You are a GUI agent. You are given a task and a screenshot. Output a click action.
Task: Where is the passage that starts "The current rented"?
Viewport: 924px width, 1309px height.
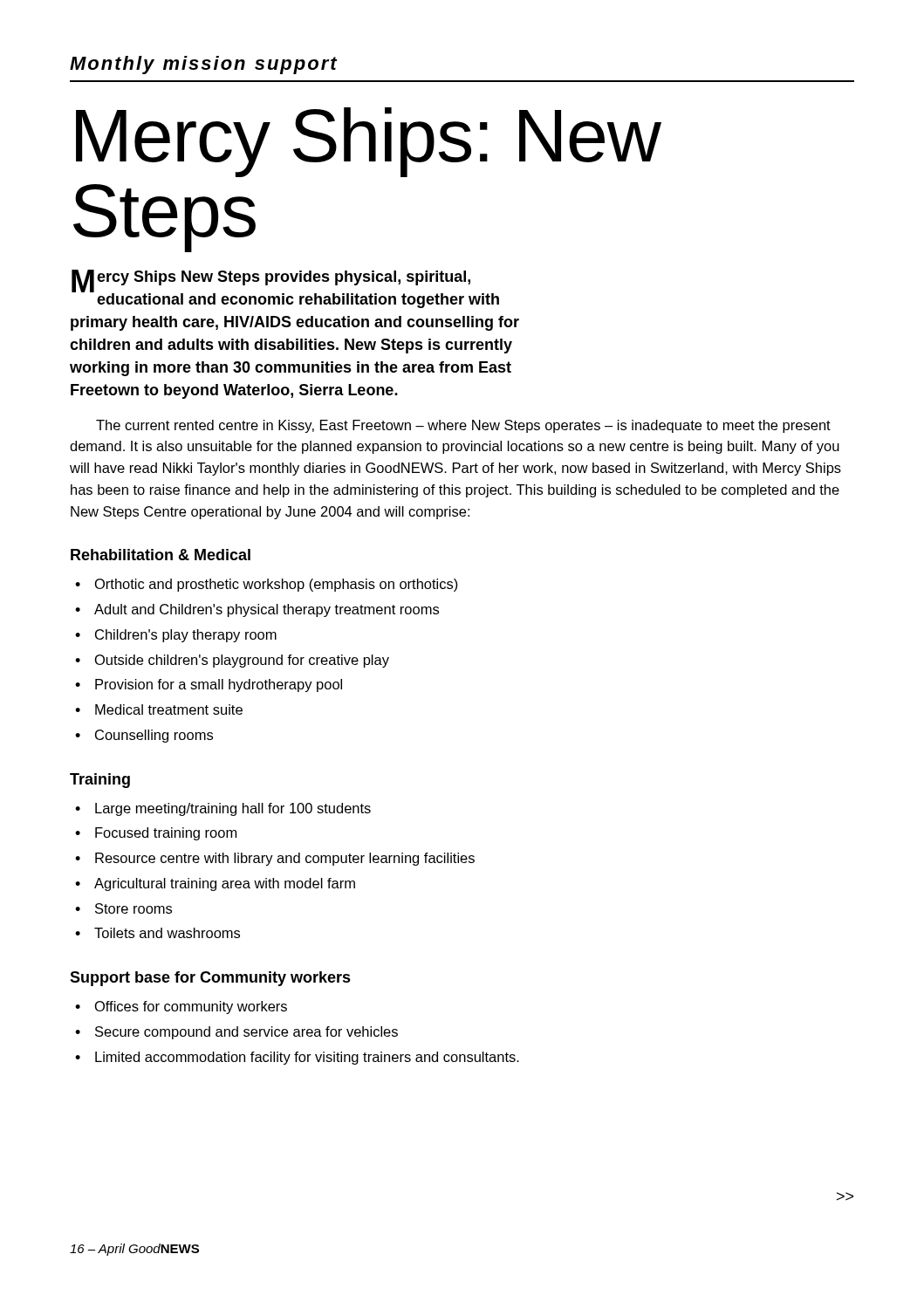point(455,468)
